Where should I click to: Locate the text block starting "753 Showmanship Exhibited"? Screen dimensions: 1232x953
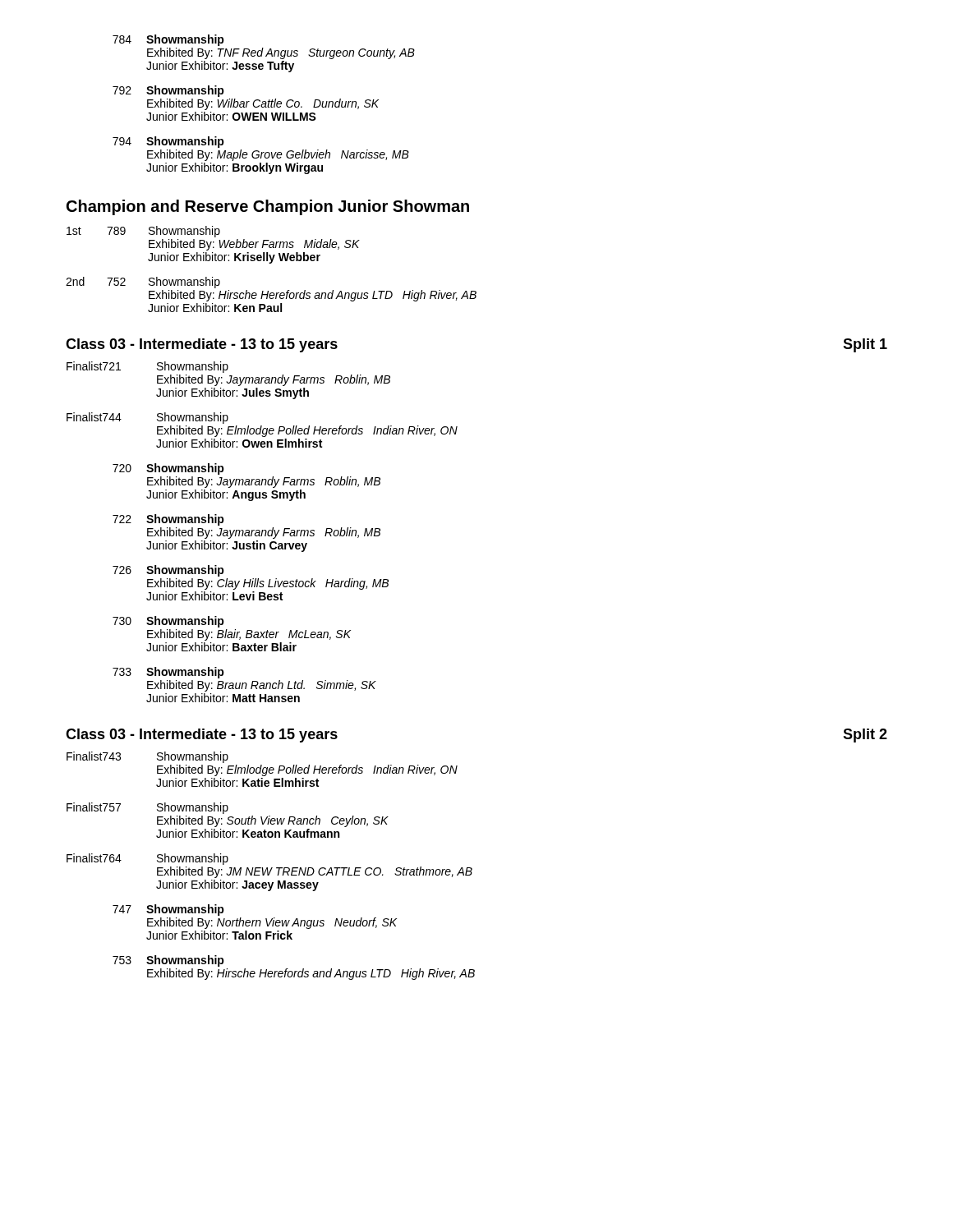476,967
